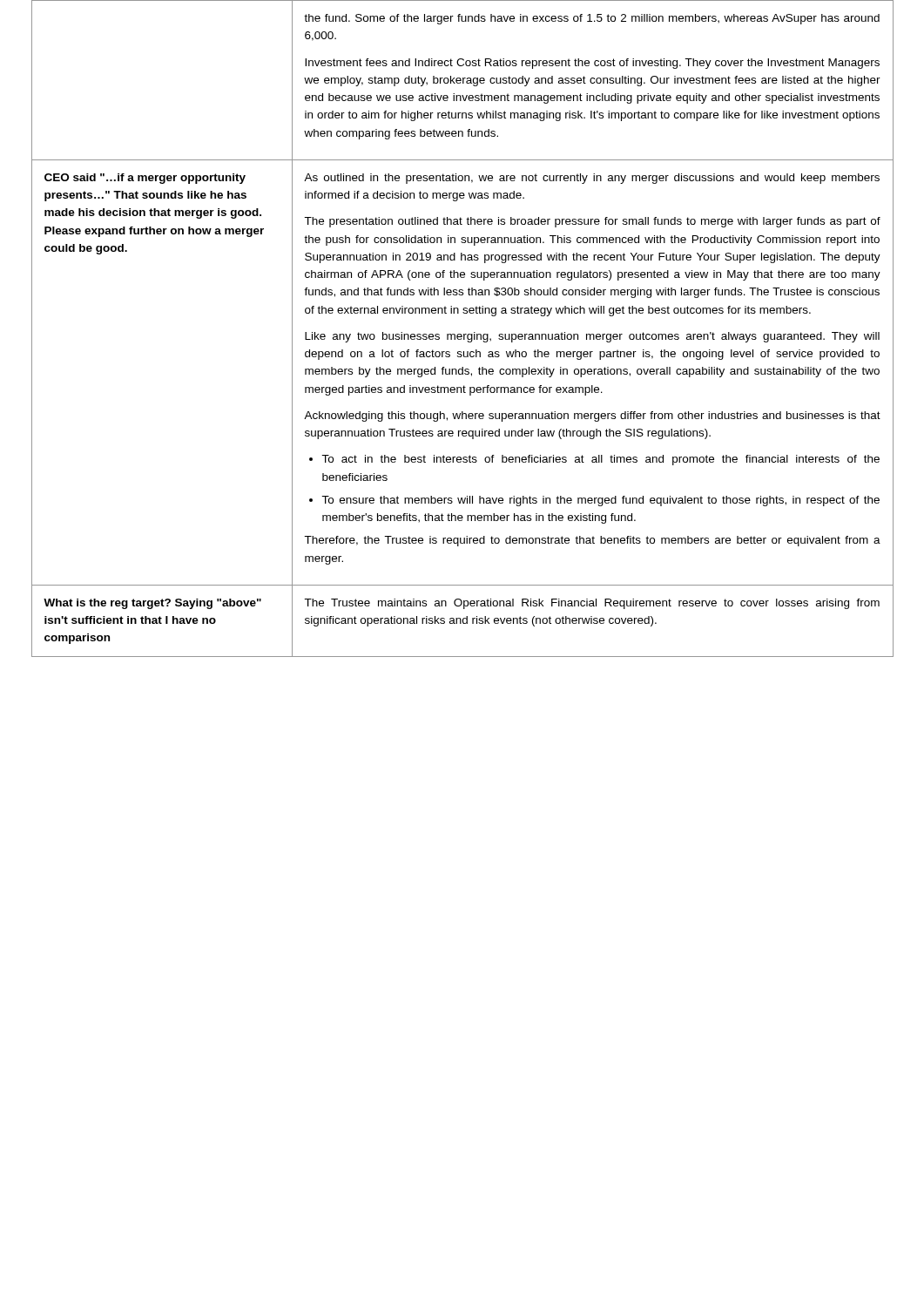
Task: Click on the text starting "To ensure that members will have"
Action: point(601,508)
